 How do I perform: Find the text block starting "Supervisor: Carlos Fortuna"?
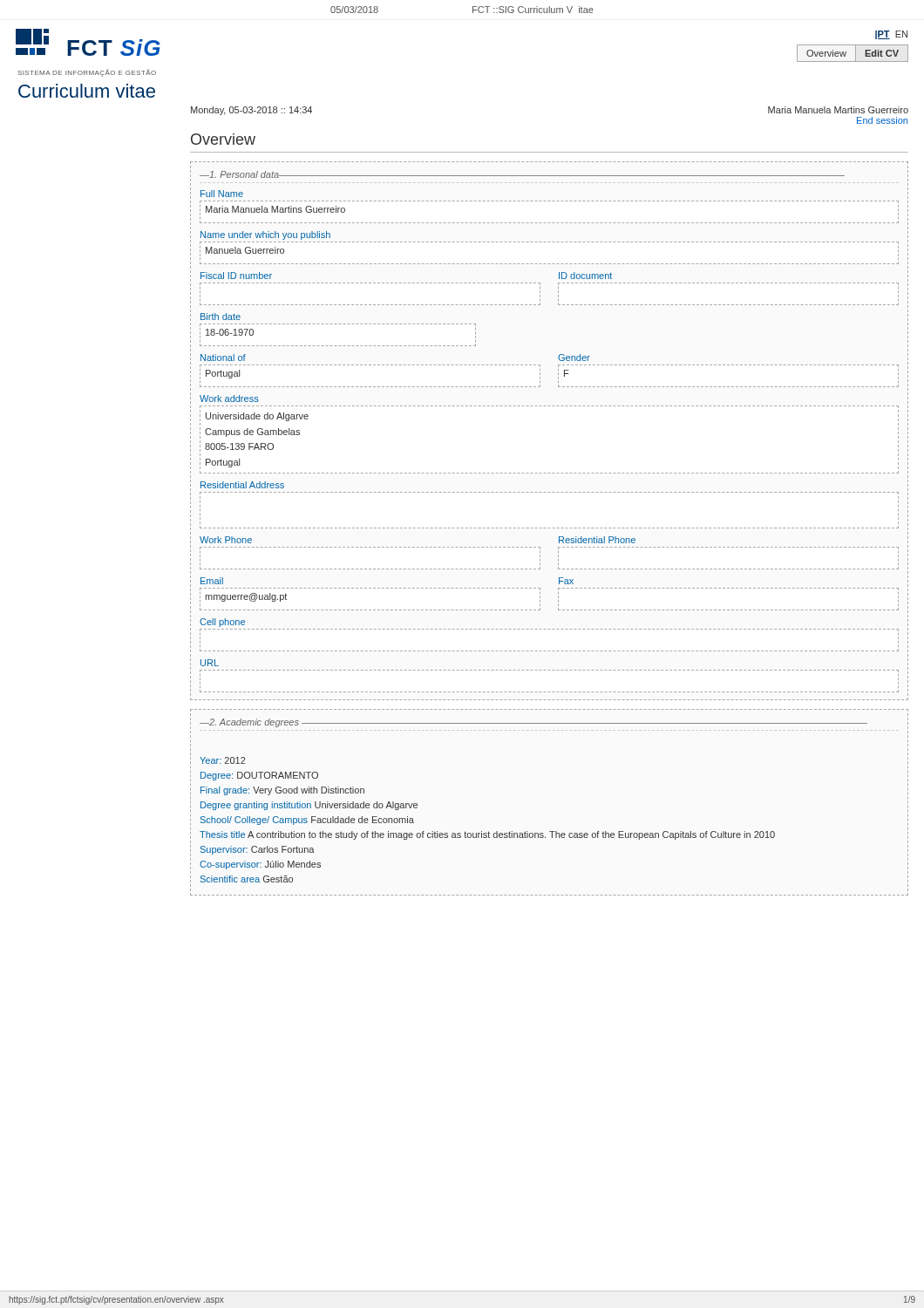(x=257, y=850)
